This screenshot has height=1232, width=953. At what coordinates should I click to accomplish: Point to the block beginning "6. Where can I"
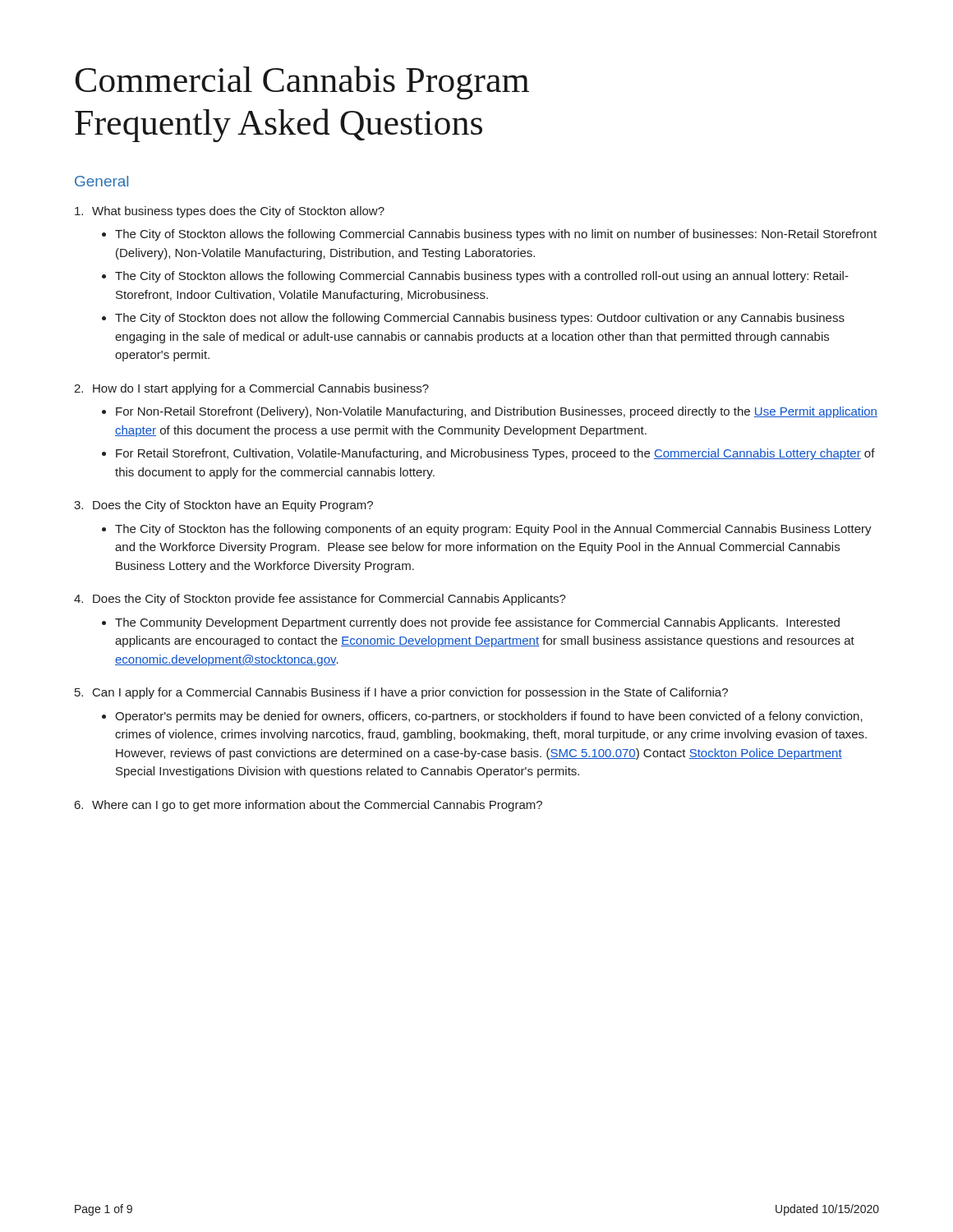coord(476,805)
